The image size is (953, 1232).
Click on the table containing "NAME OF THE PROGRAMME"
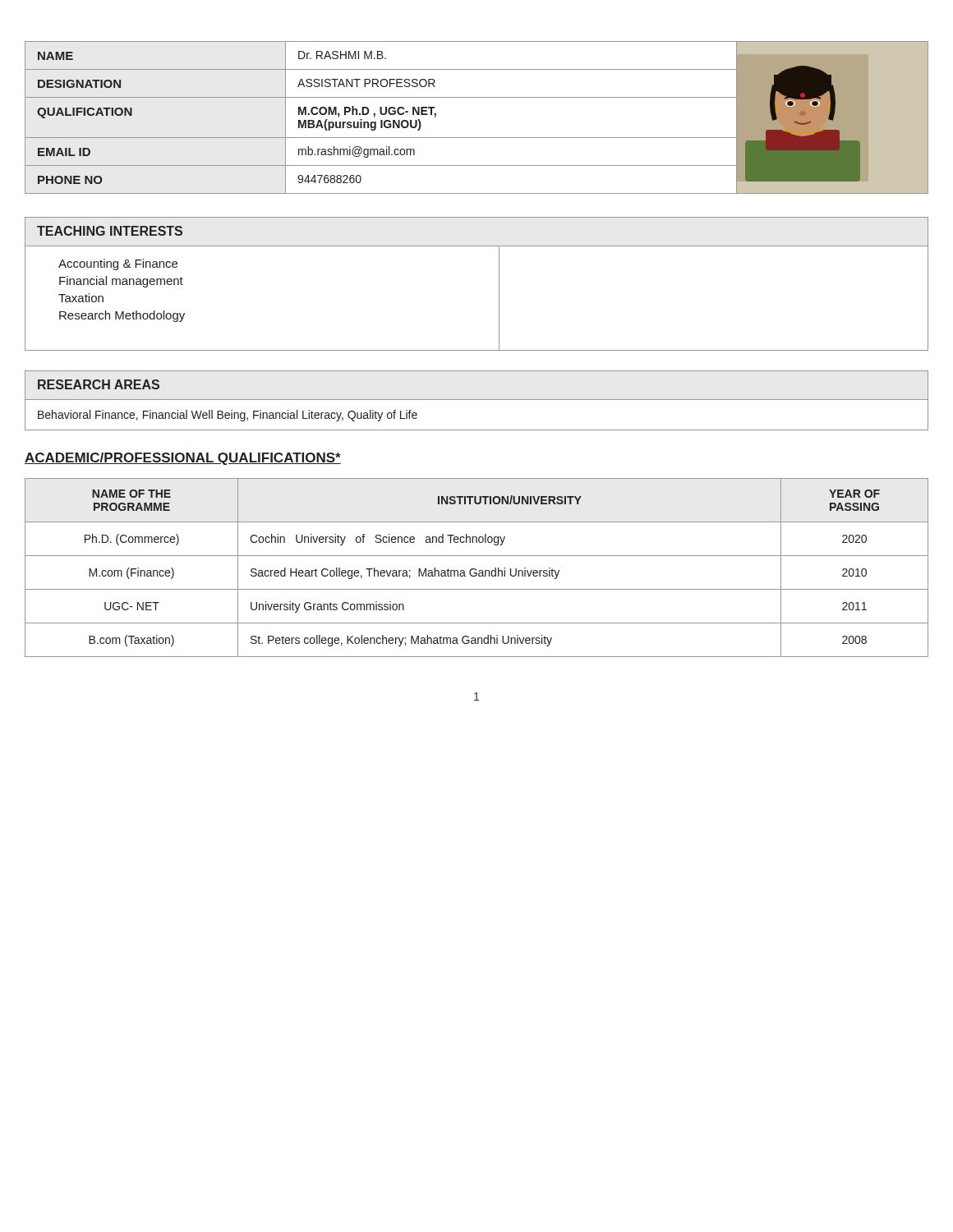tap(476, 568)
